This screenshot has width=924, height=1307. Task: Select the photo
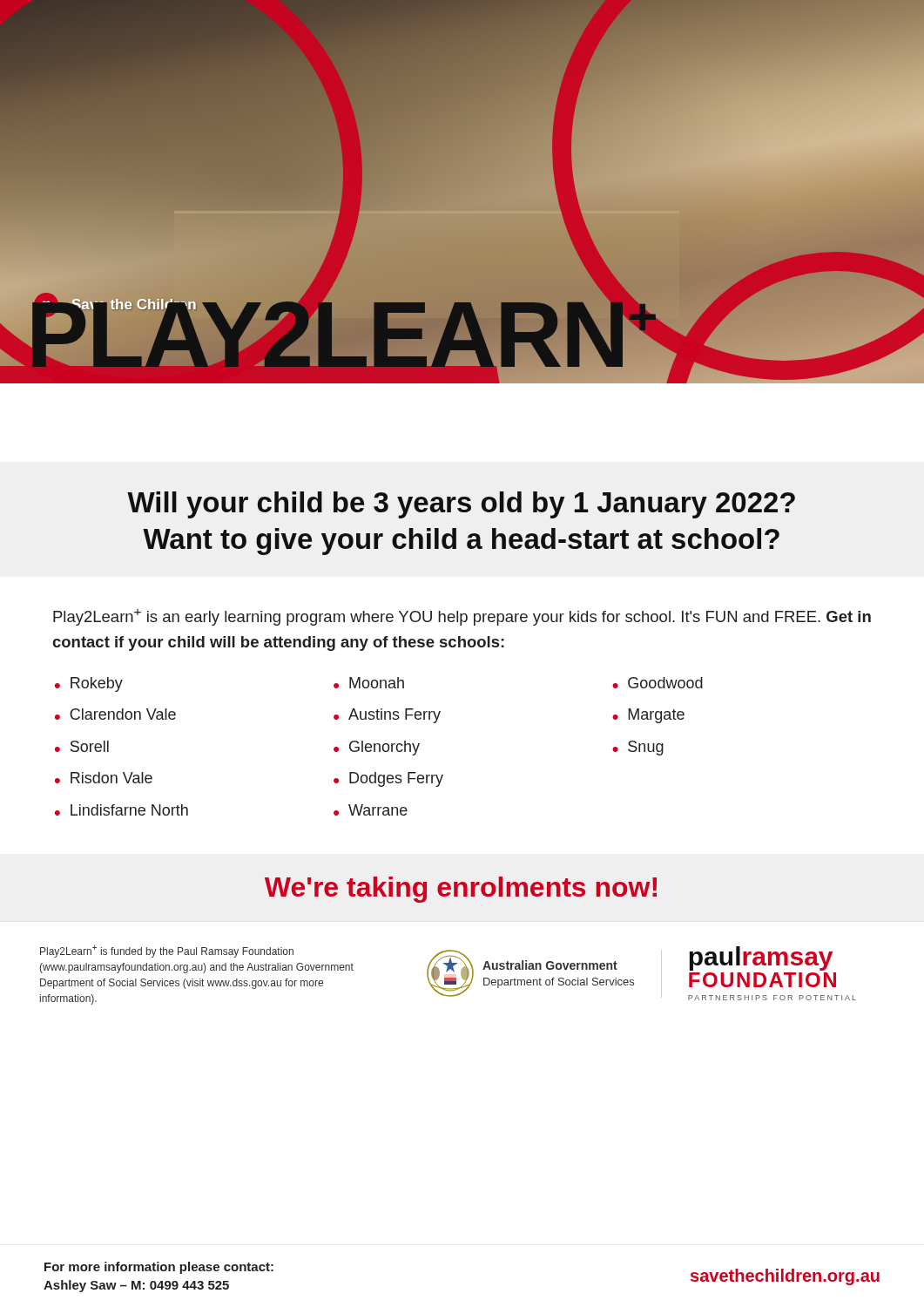[x=462, y=231]
